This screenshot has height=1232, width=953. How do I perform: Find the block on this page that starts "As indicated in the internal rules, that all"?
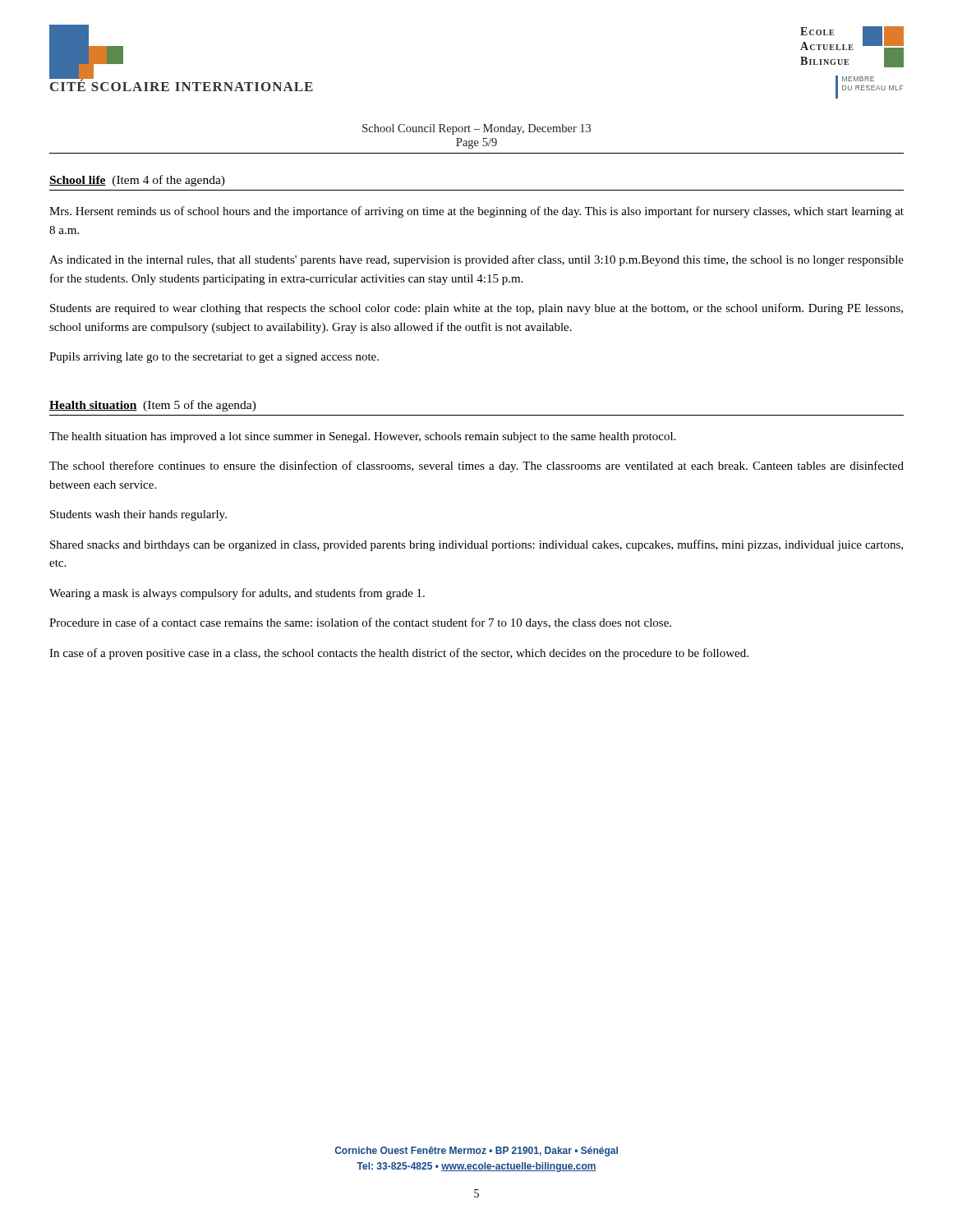[x=476, y=269]
